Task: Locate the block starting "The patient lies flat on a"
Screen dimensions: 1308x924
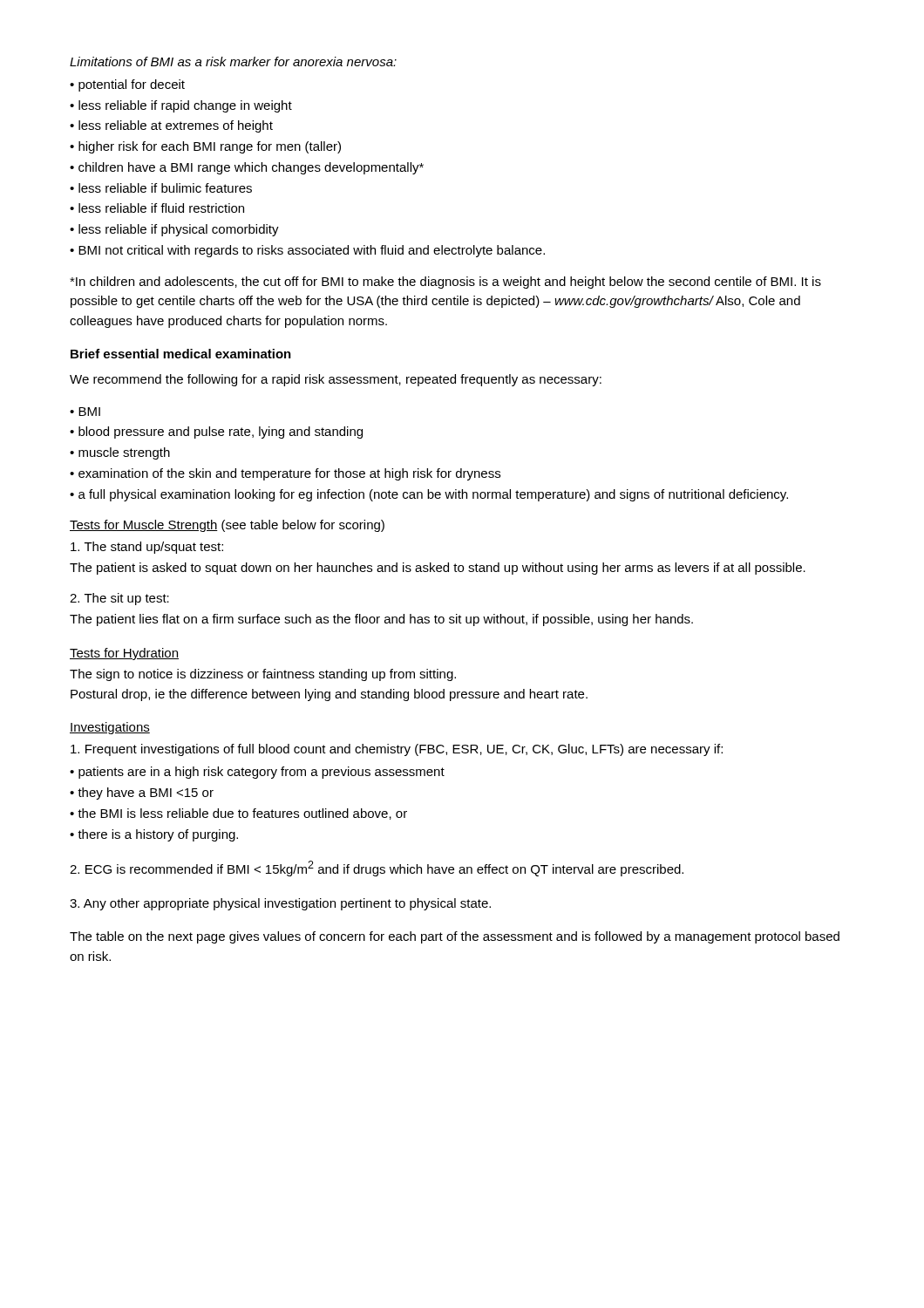Action: [382, 619]
